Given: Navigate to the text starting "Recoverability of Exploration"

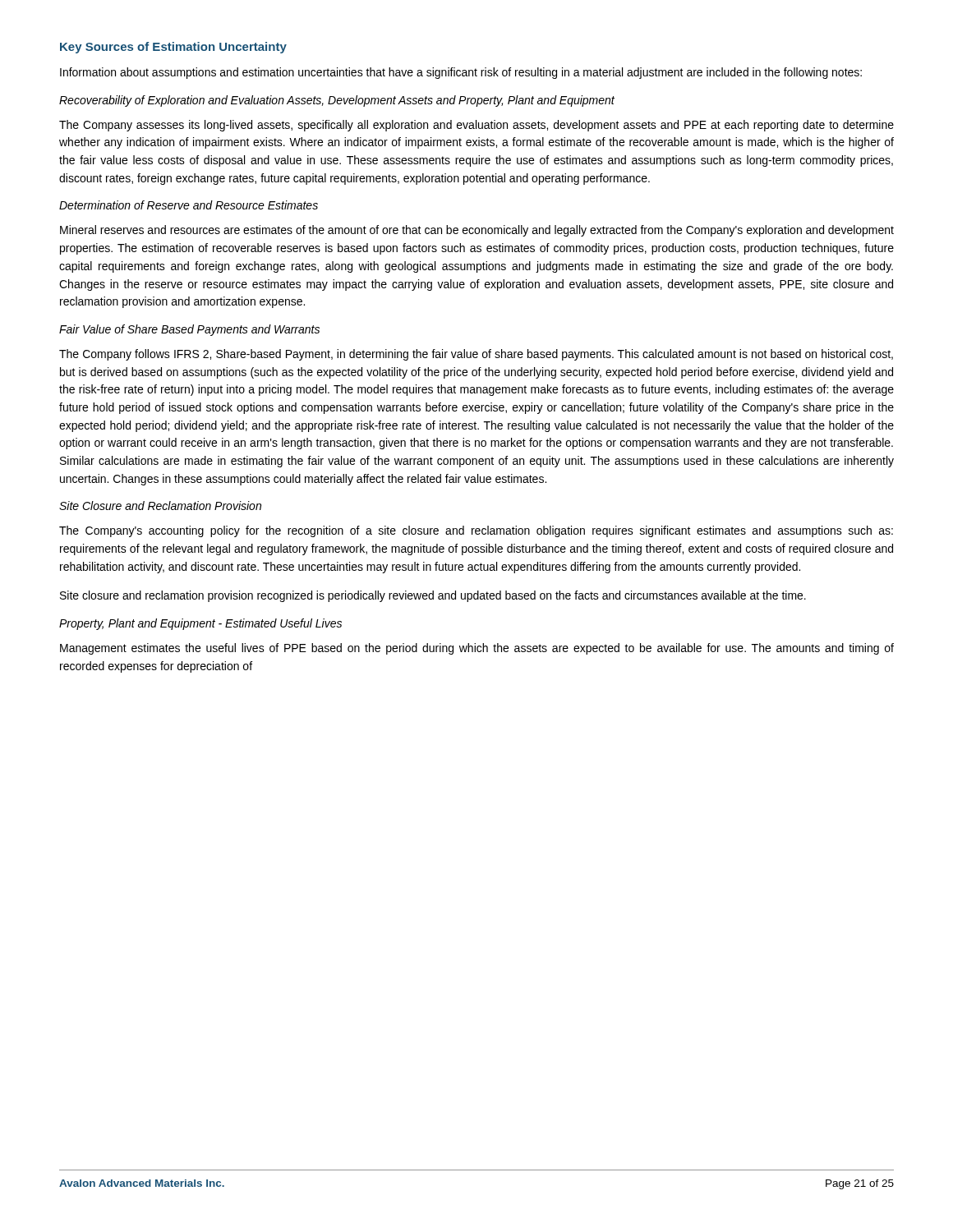Looking at the screenshot, I should (x=337, y=100).
